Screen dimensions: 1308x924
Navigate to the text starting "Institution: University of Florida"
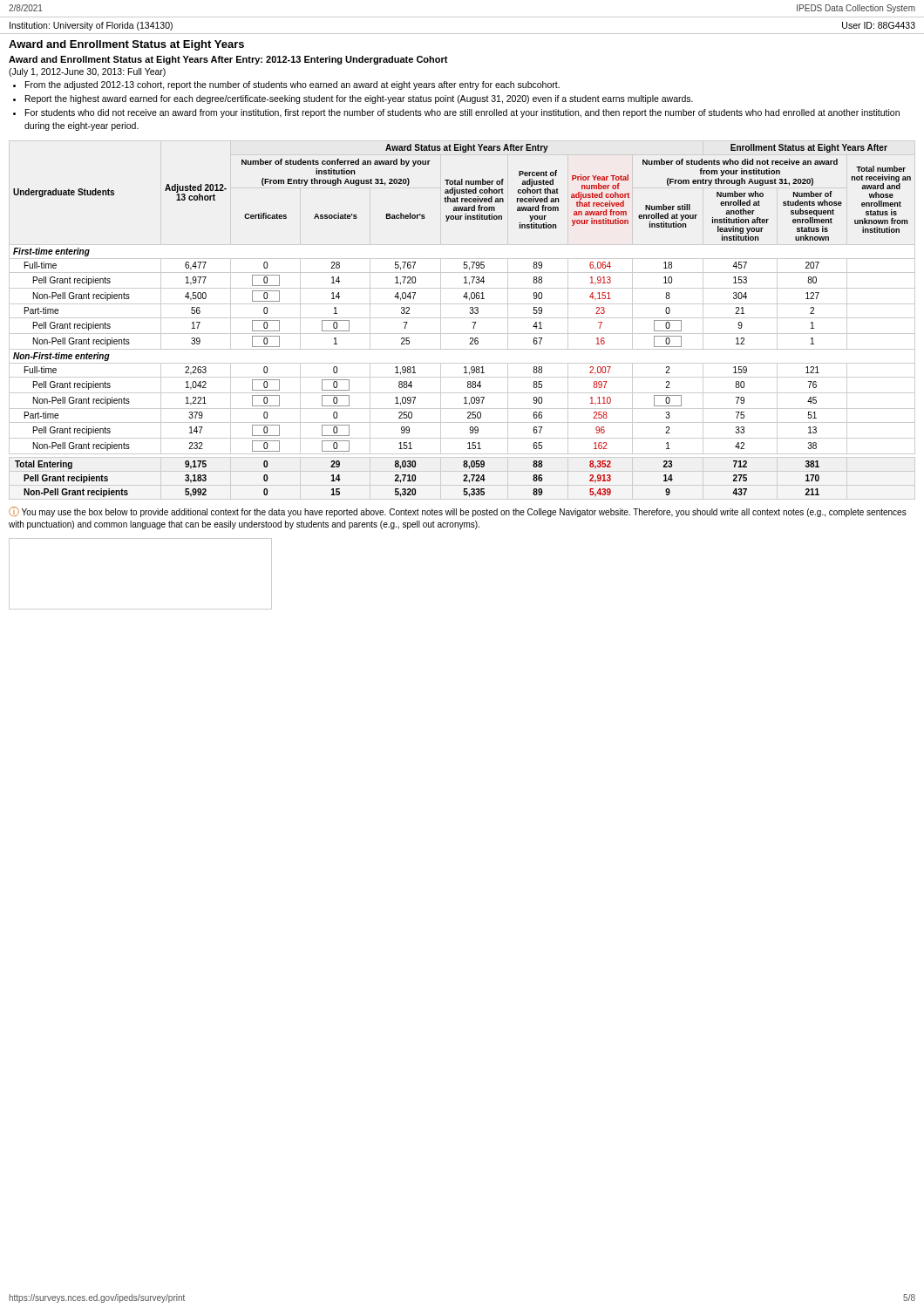pos(91,25)
